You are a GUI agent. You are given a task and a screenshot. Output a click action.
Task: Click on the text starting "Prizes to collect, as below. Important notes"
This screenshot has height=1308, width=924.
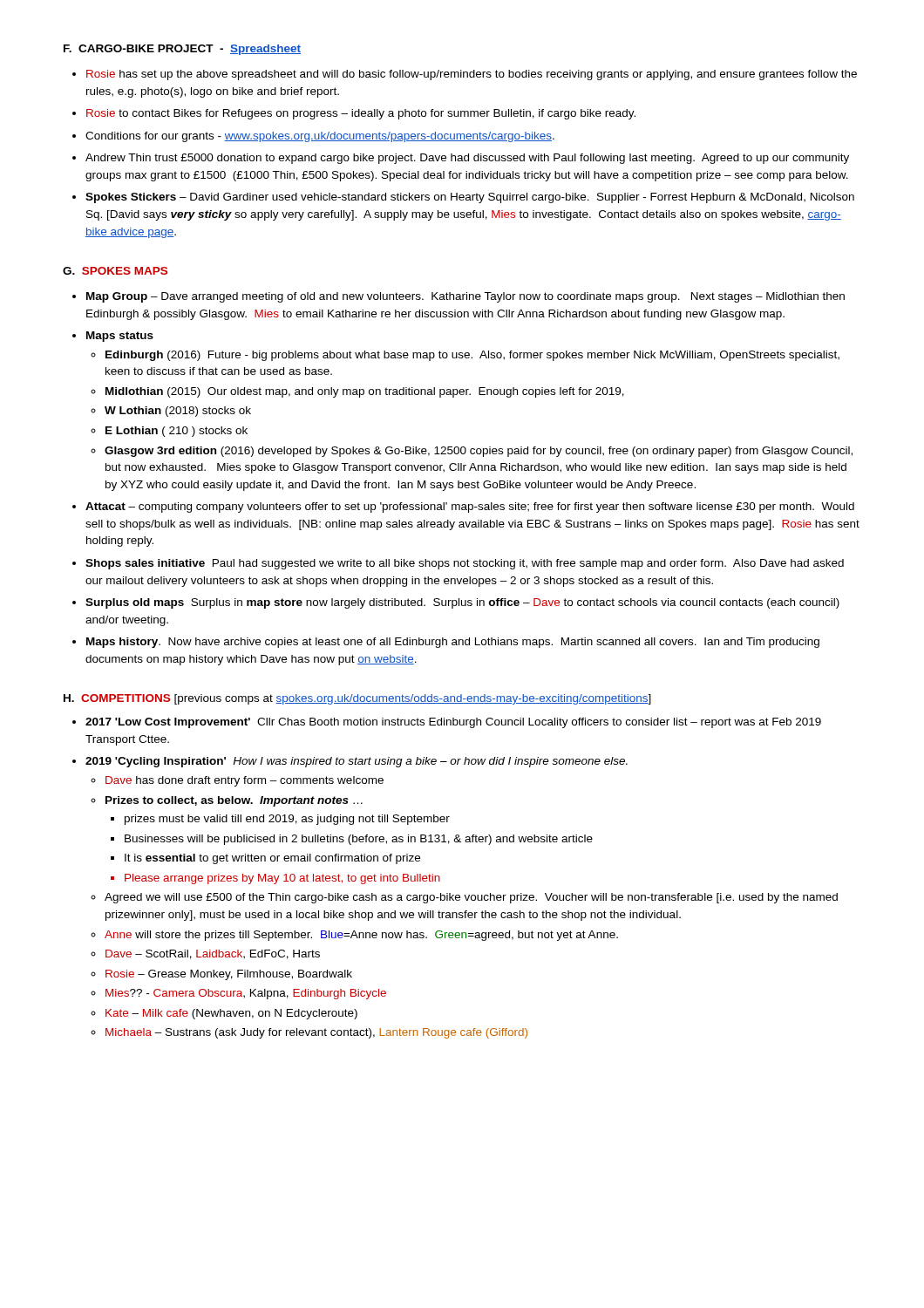pos(483,840)
